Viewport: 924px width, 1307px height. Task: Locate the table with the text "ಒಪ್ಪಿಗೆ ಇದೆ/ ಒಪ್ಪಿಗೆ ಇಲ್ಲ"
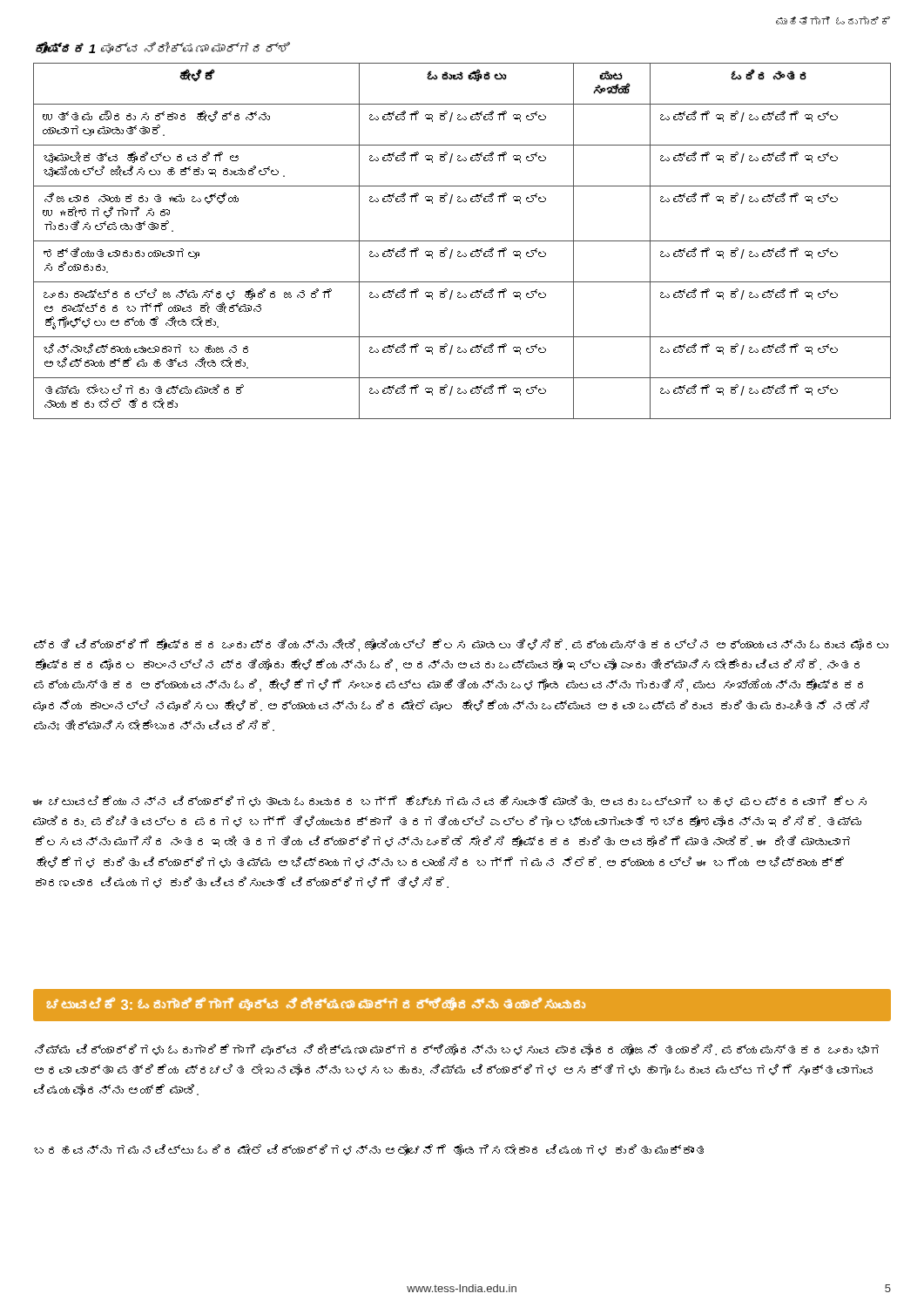tap(462, 241)
